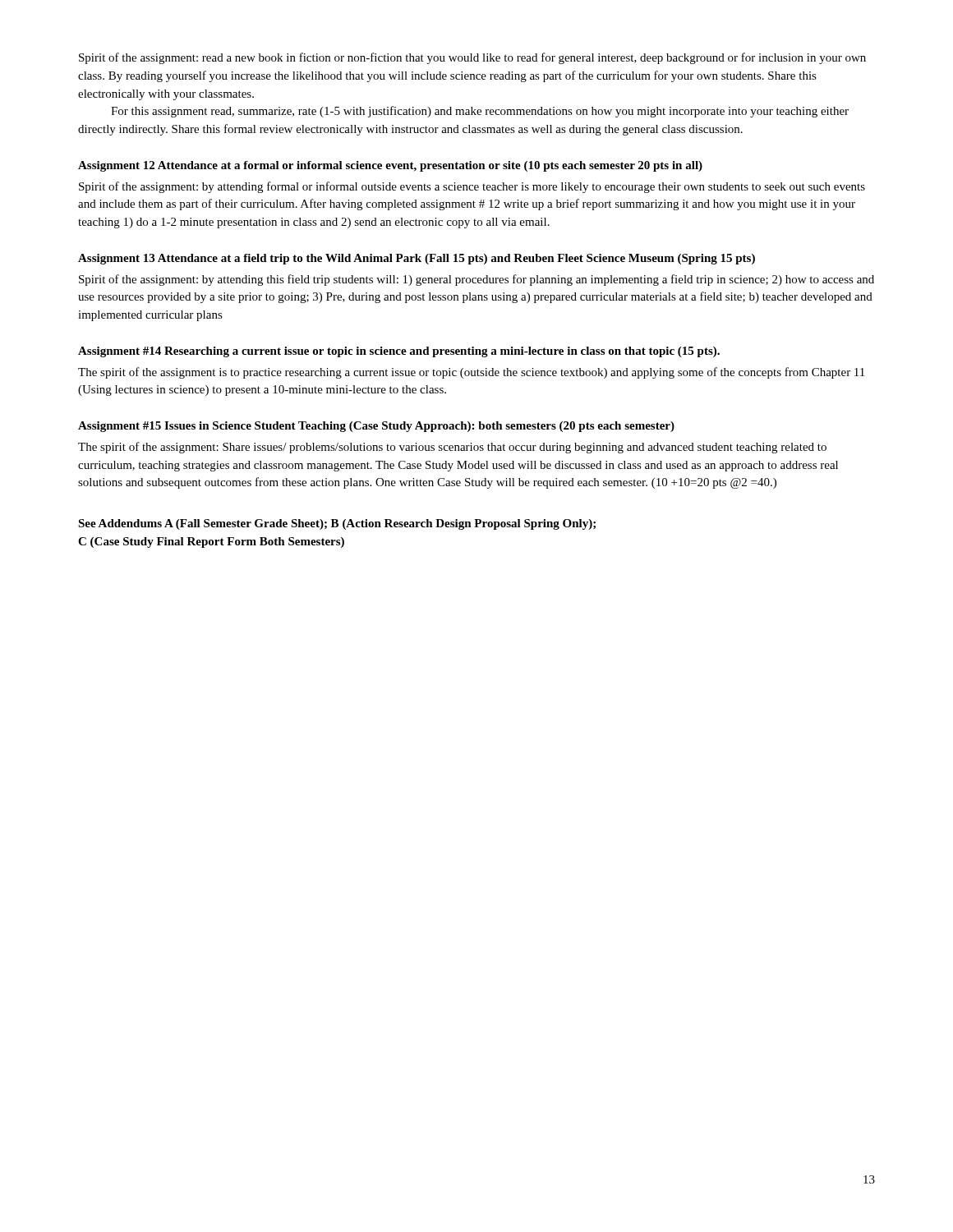The height and width of the screenshot is (1232, 953).
Task: Find the section header that says "Assignment #14 Researching"
Action: click(476, 351)
